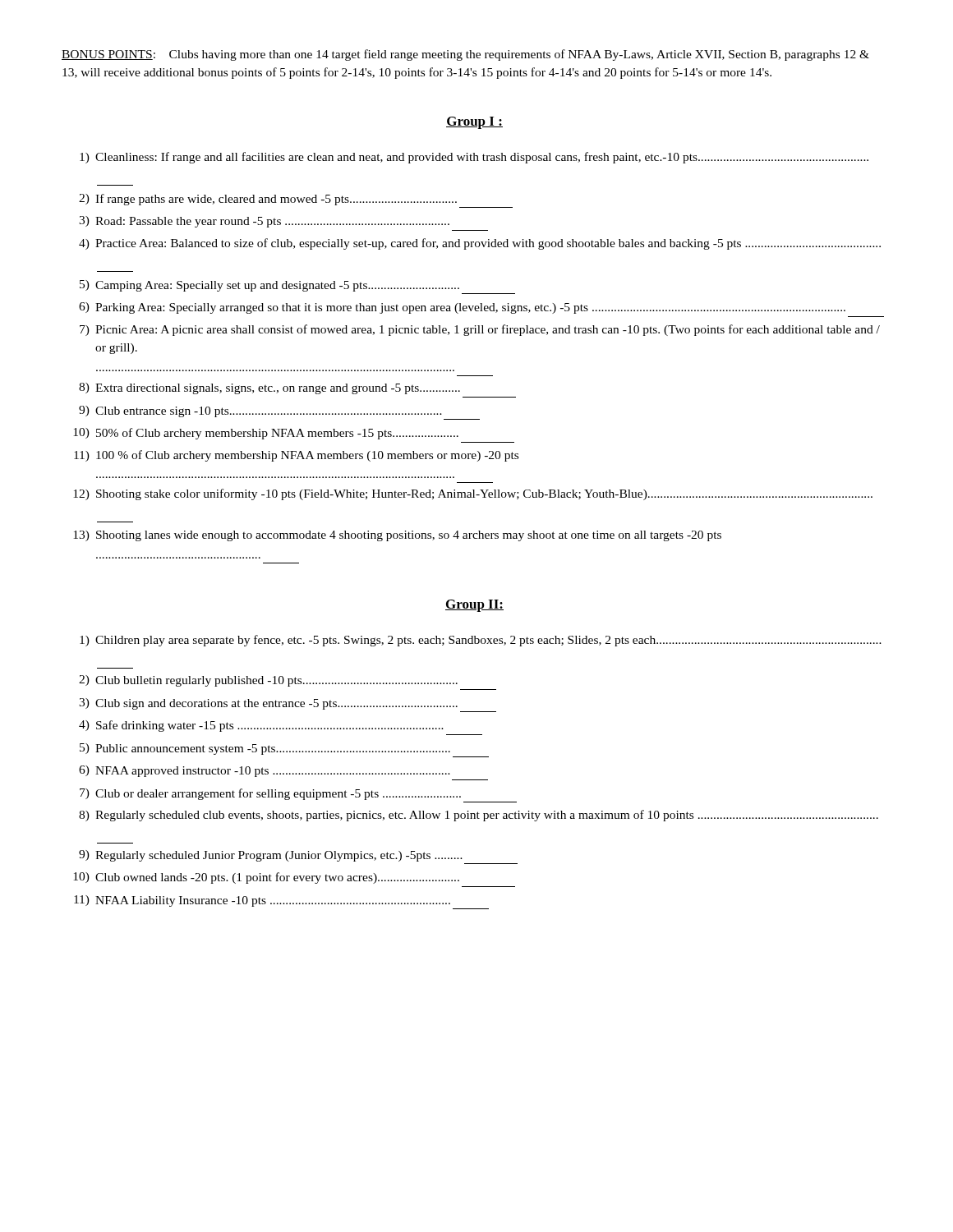Find the block on this page that starts "8) Regularly scheduled club events,"
The height and width of the screenshot is (1232, 953).
coord(474,825)
